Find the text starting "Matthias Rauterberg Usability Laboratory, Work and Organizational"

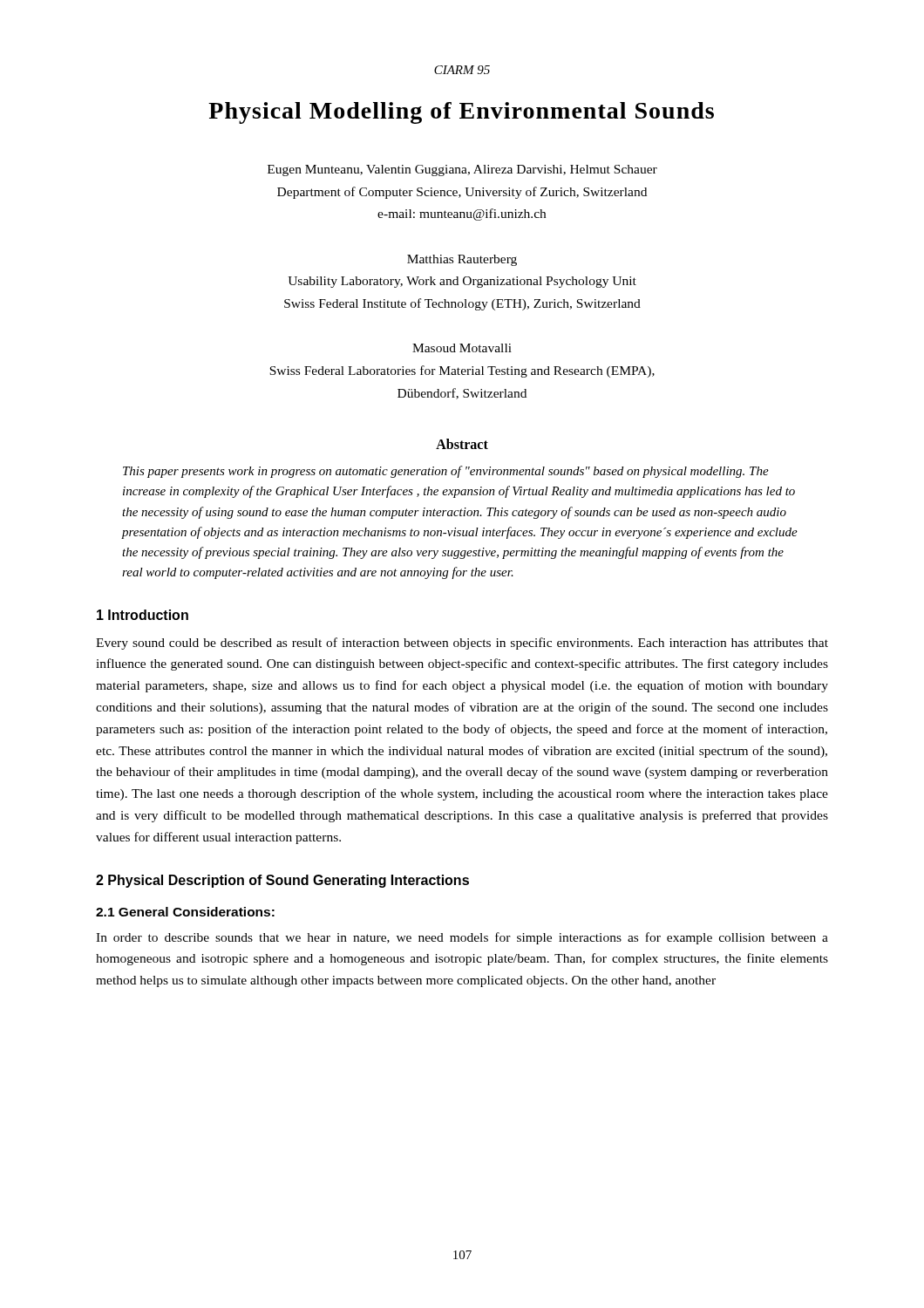coord(462,281)
